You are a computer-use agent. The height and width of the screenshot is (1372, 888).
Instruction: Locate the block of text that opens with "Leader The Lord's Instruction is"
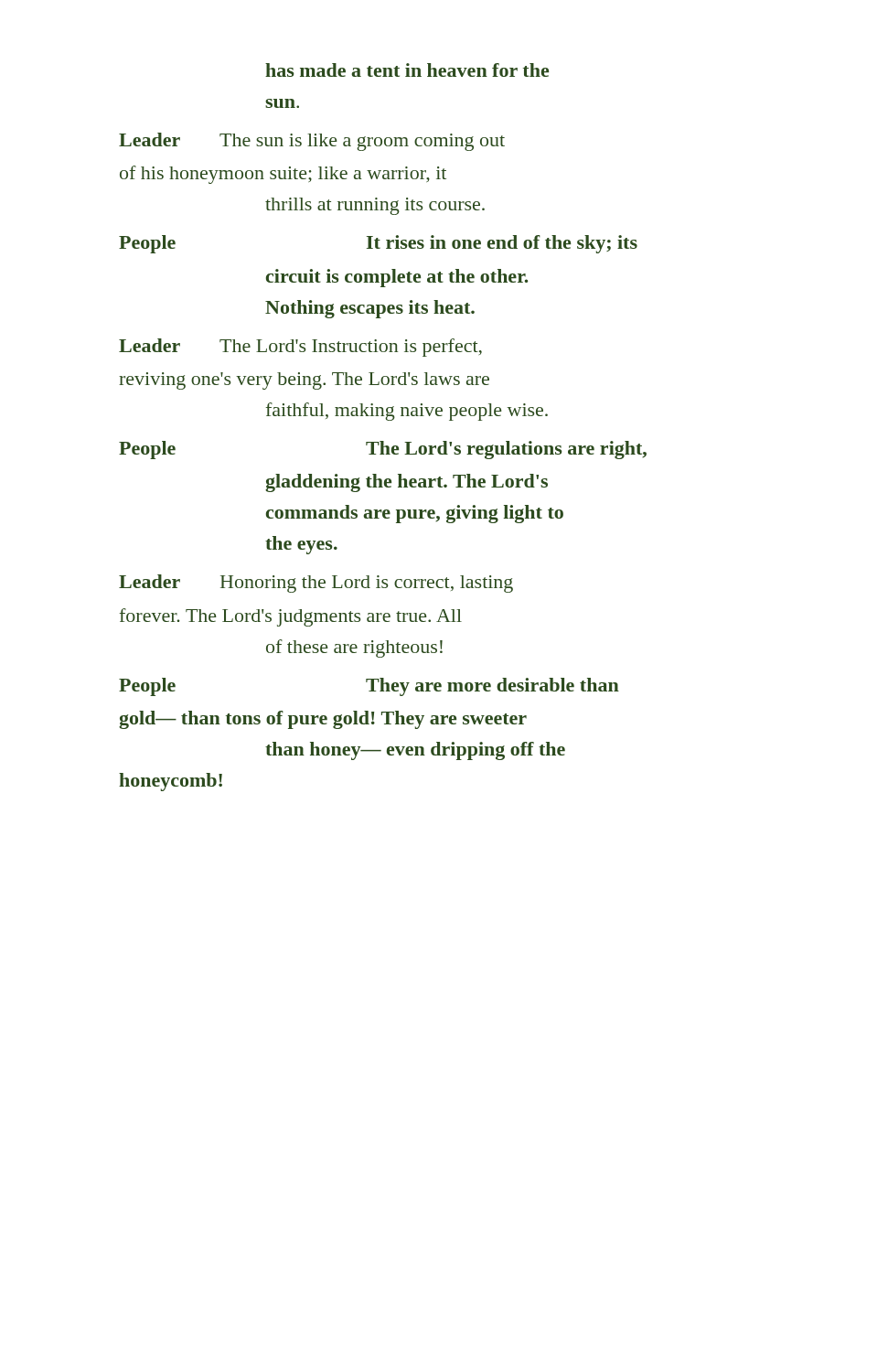(x=458, y=378)
